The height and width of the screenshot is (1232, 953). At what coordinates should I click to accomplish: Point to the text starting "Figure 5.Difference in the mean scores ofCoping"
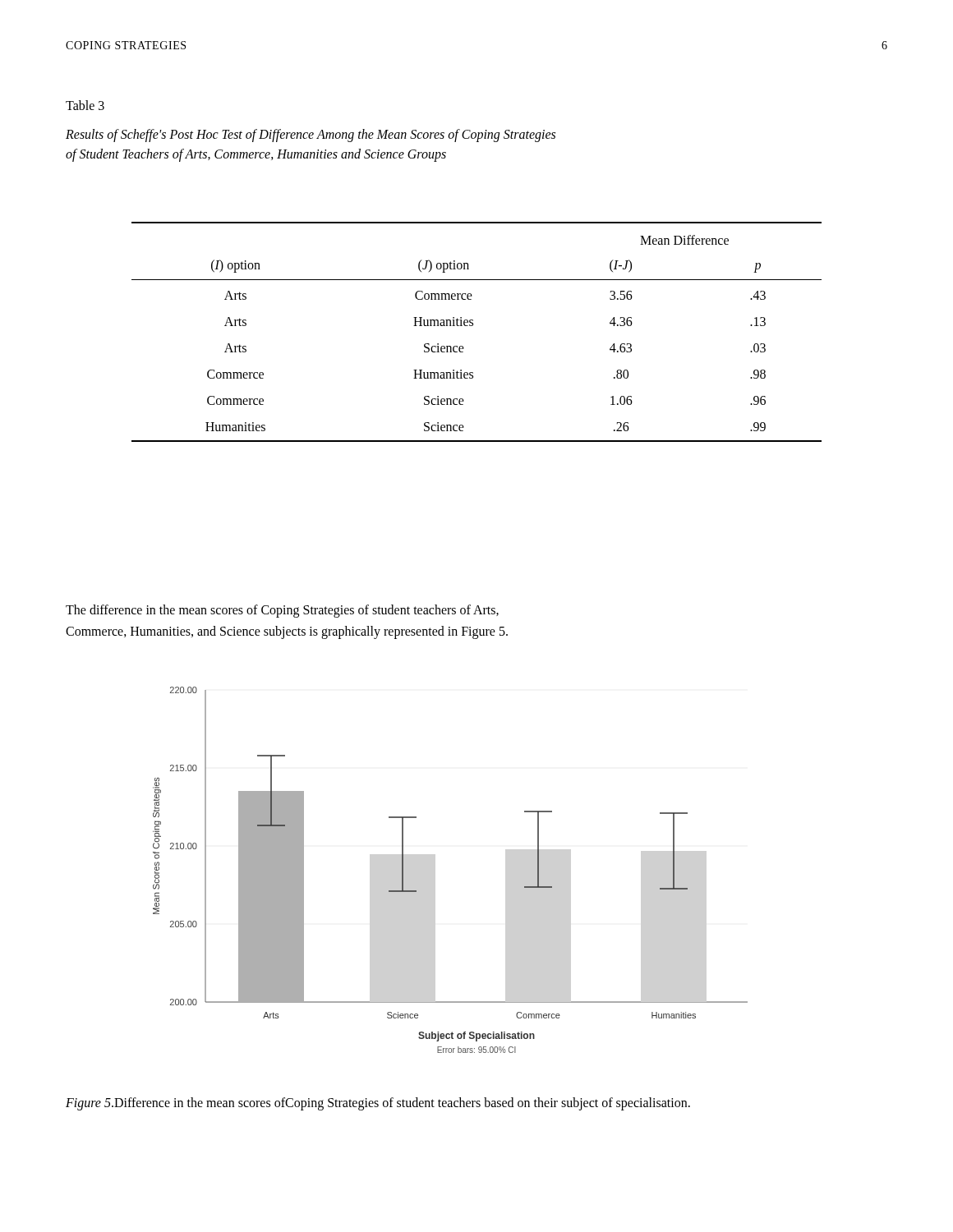pyautogui.click(x=378, y=1103)
